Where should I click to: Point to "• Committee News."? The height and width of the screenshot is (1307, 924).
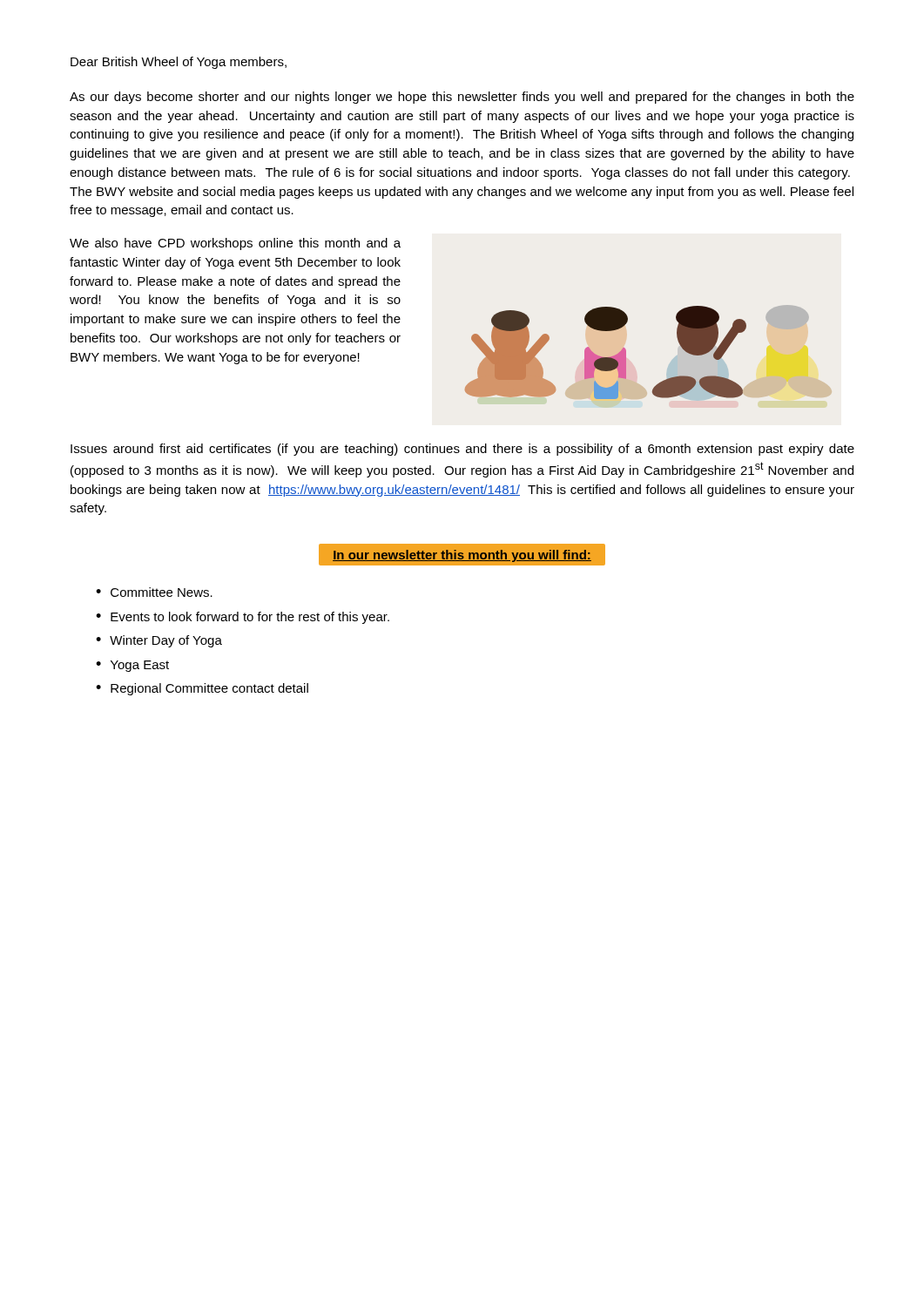pos(154,592)
